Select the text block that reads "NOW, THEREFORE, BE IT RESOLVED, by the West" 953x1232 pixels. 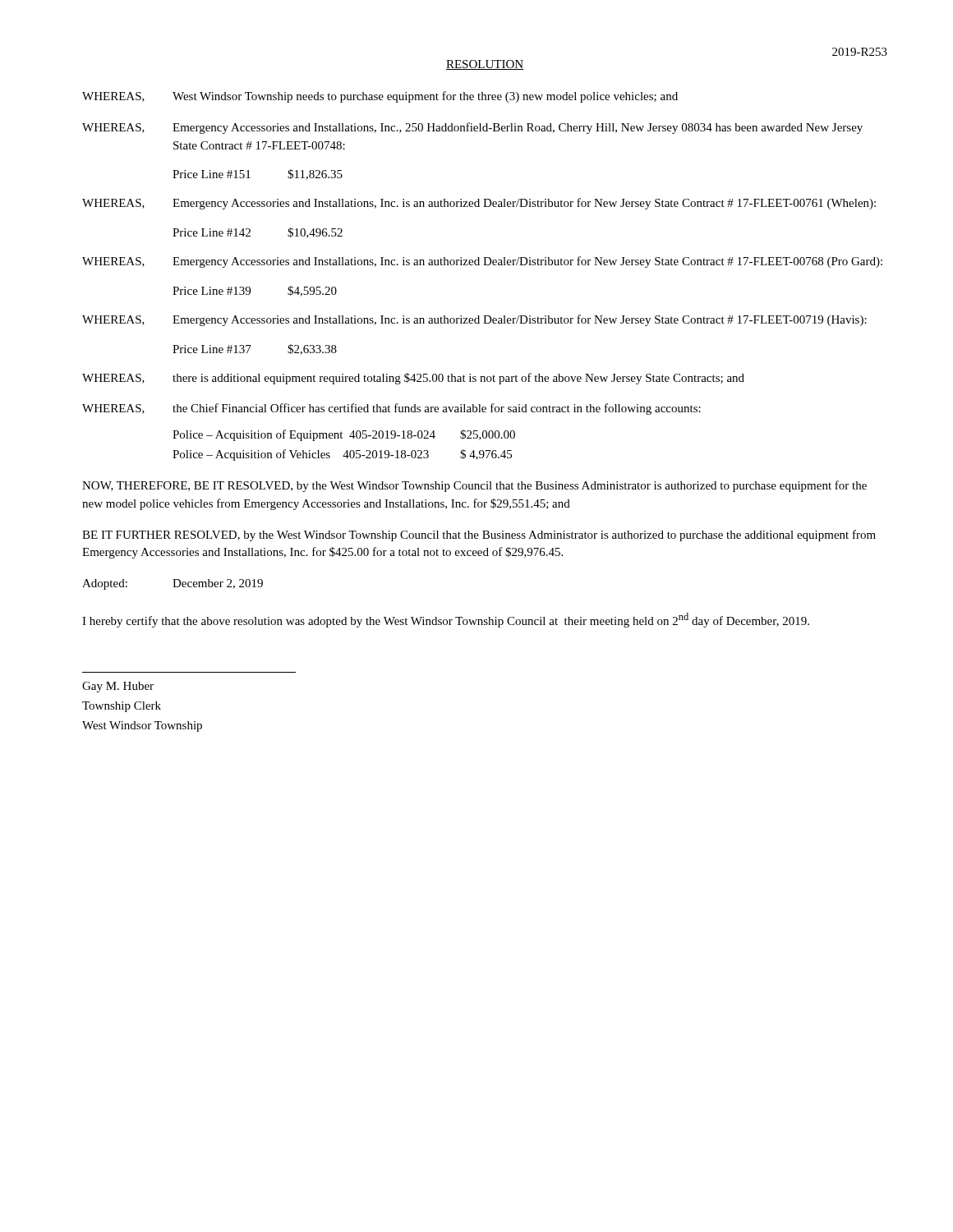pos(475,494)
